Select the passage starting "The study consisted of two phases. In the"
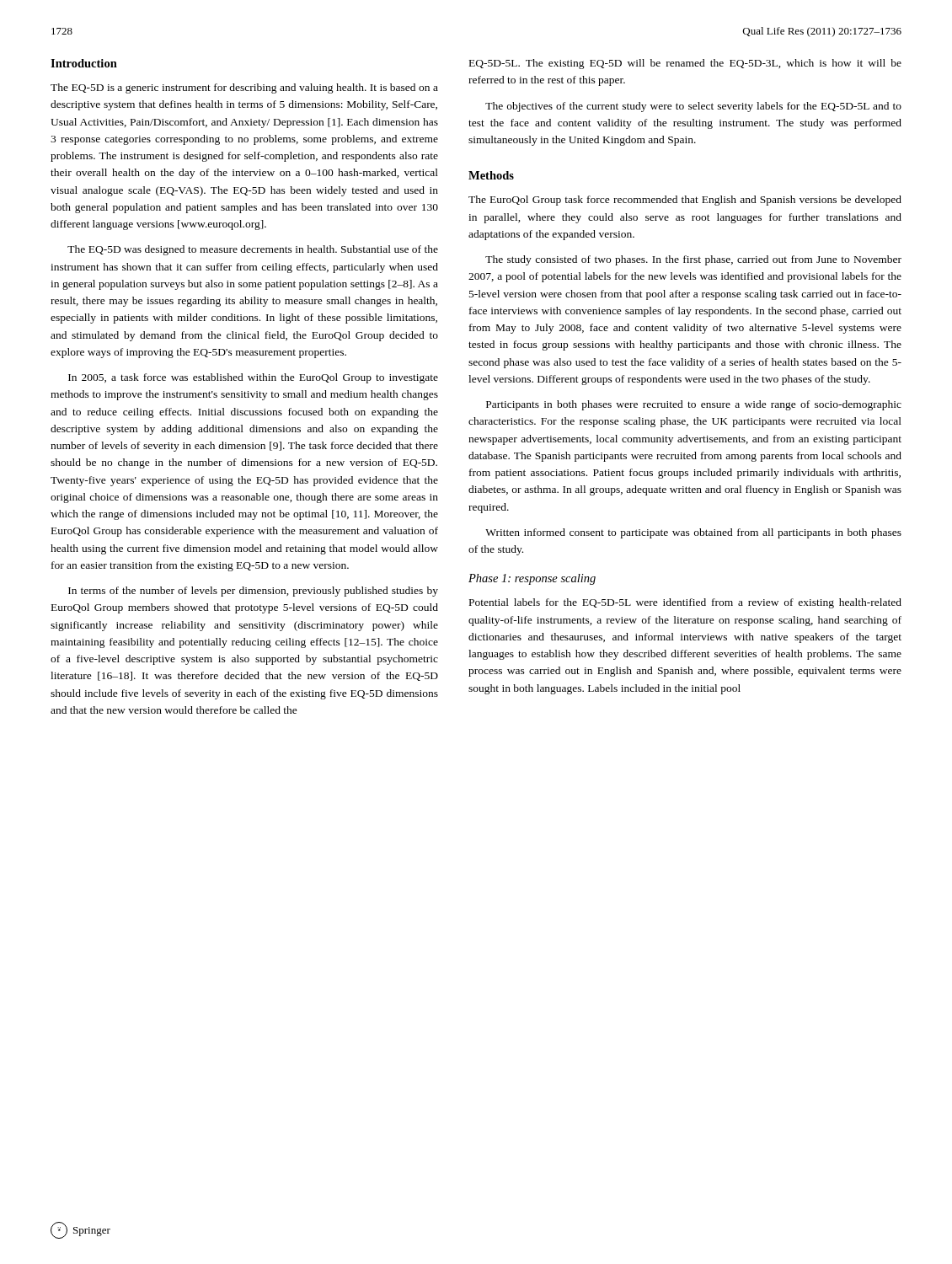The width and height of the screenshot is (952, 1264). (685, 319)
